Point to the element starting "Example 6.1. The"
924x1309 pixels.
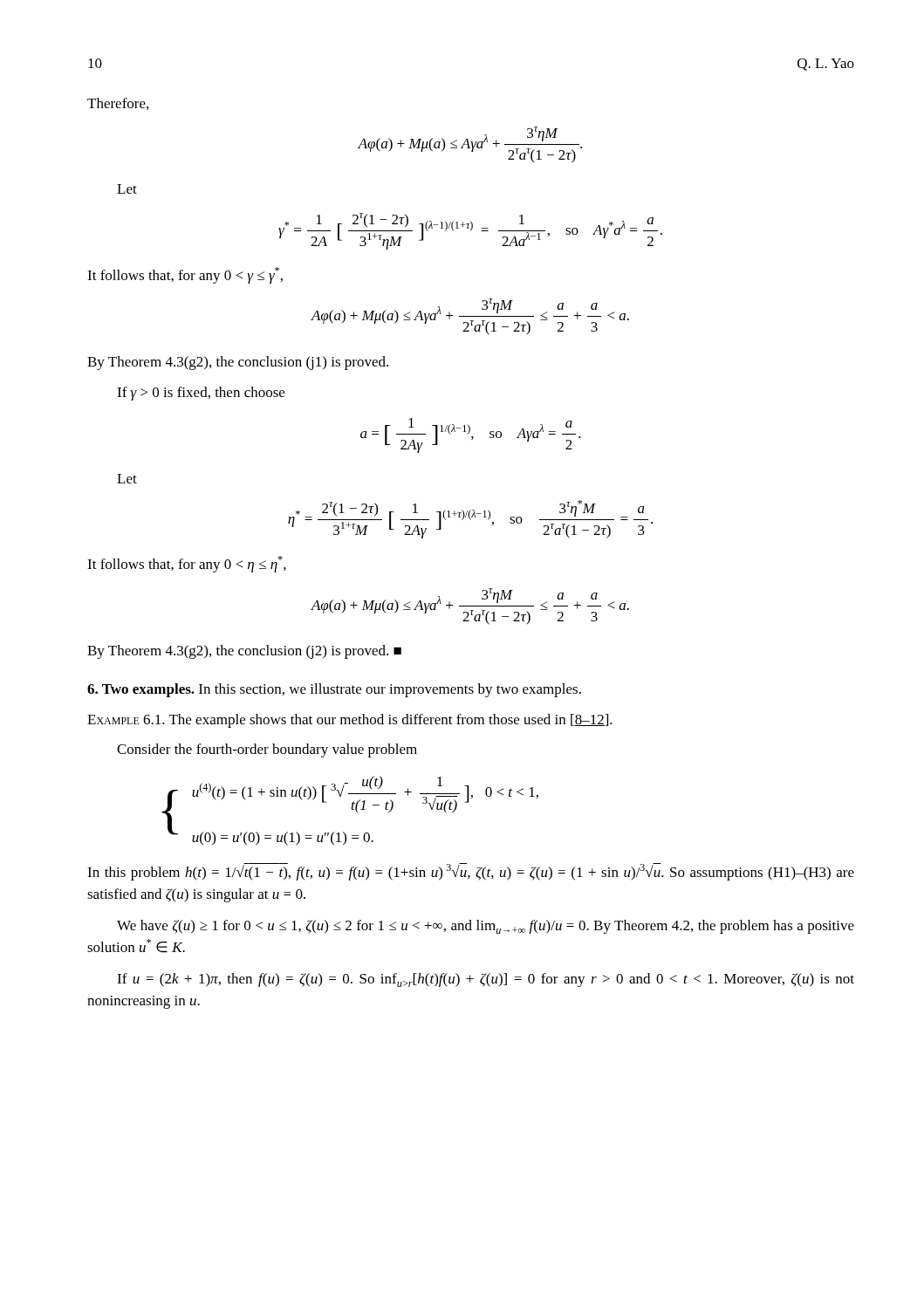[350, 720]
